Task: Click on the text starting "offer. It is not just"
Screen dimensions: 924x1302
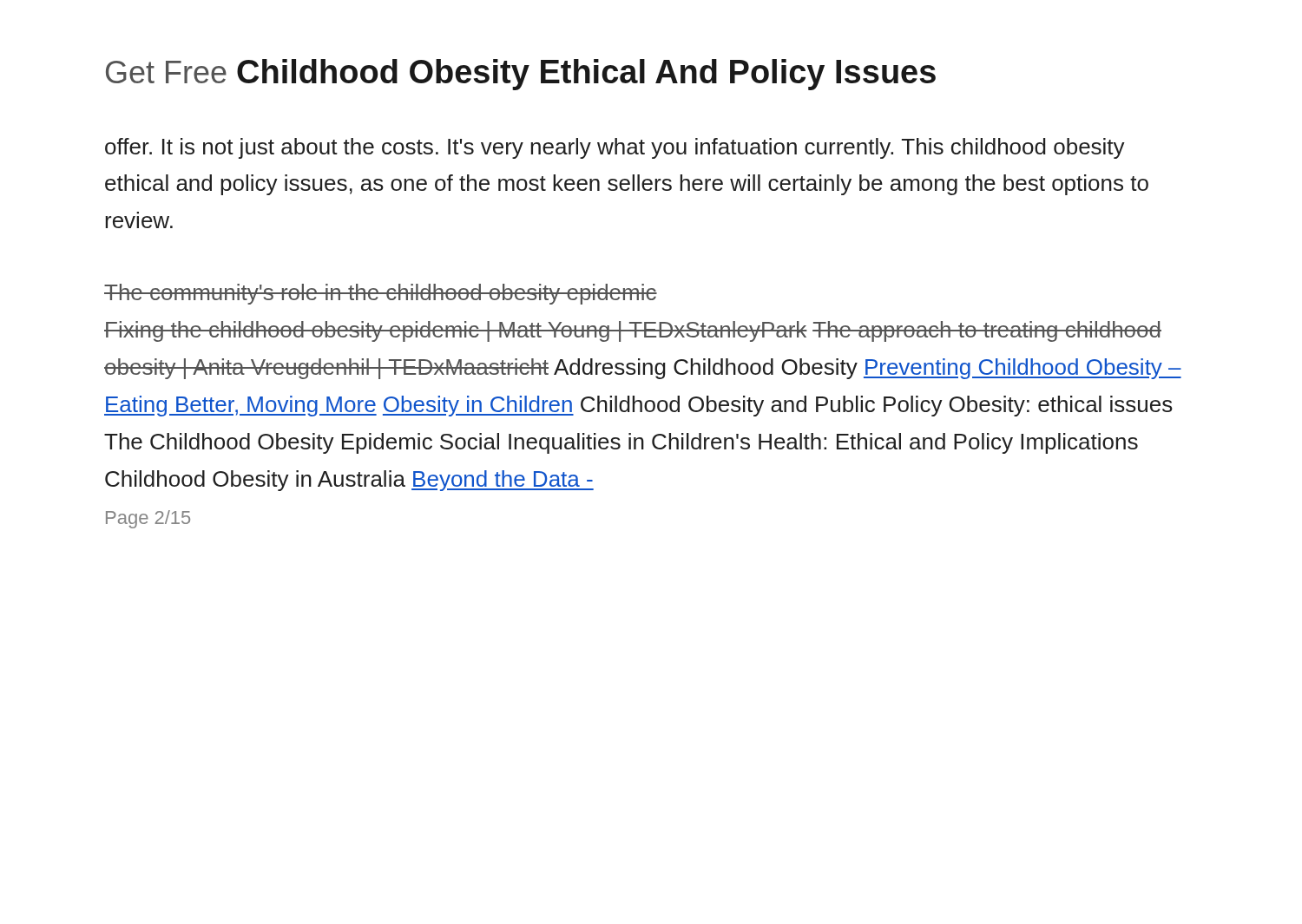Action: coord(627,183)
